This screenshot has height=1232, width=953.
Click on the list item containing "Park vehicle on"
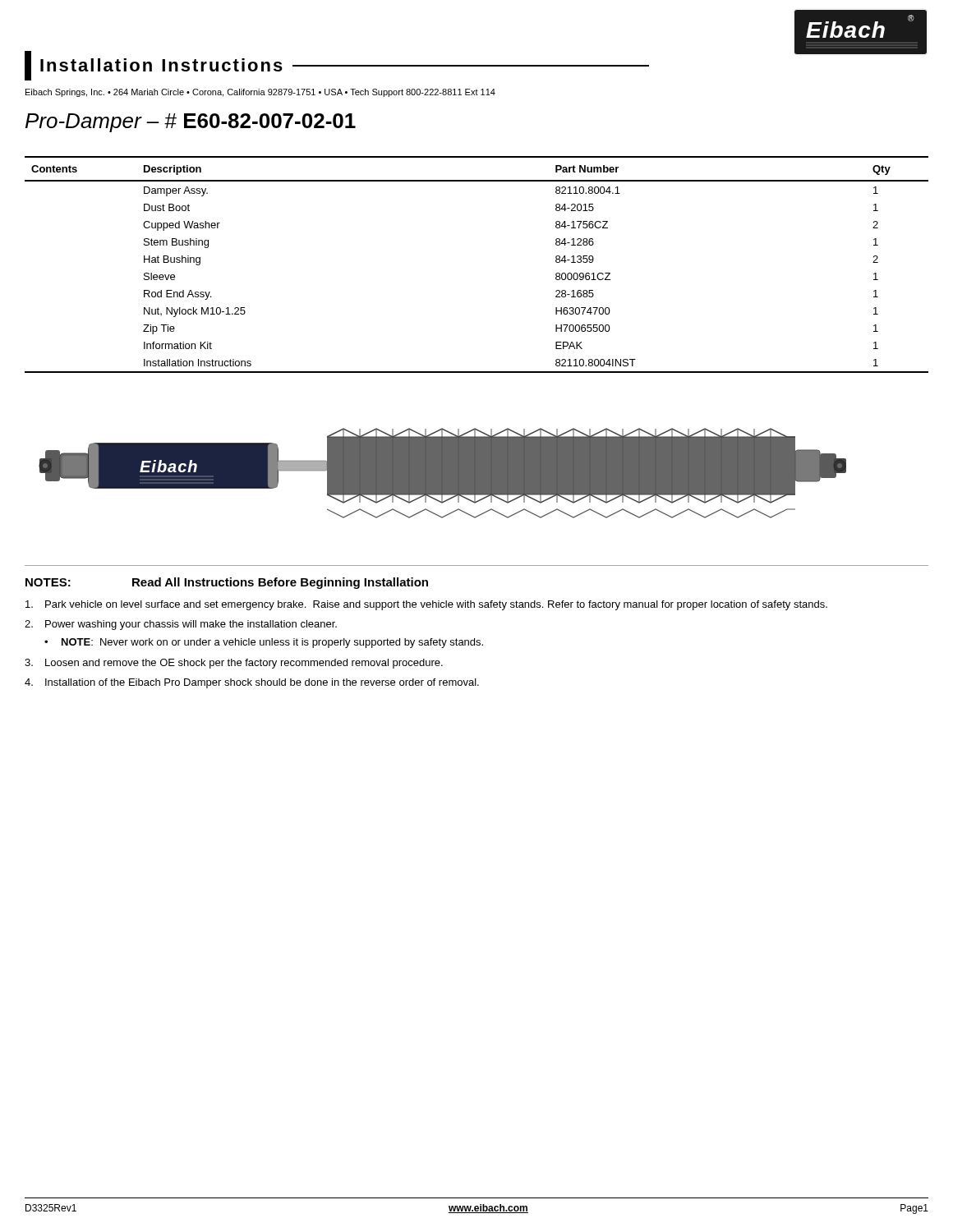[x=426, y=605]
